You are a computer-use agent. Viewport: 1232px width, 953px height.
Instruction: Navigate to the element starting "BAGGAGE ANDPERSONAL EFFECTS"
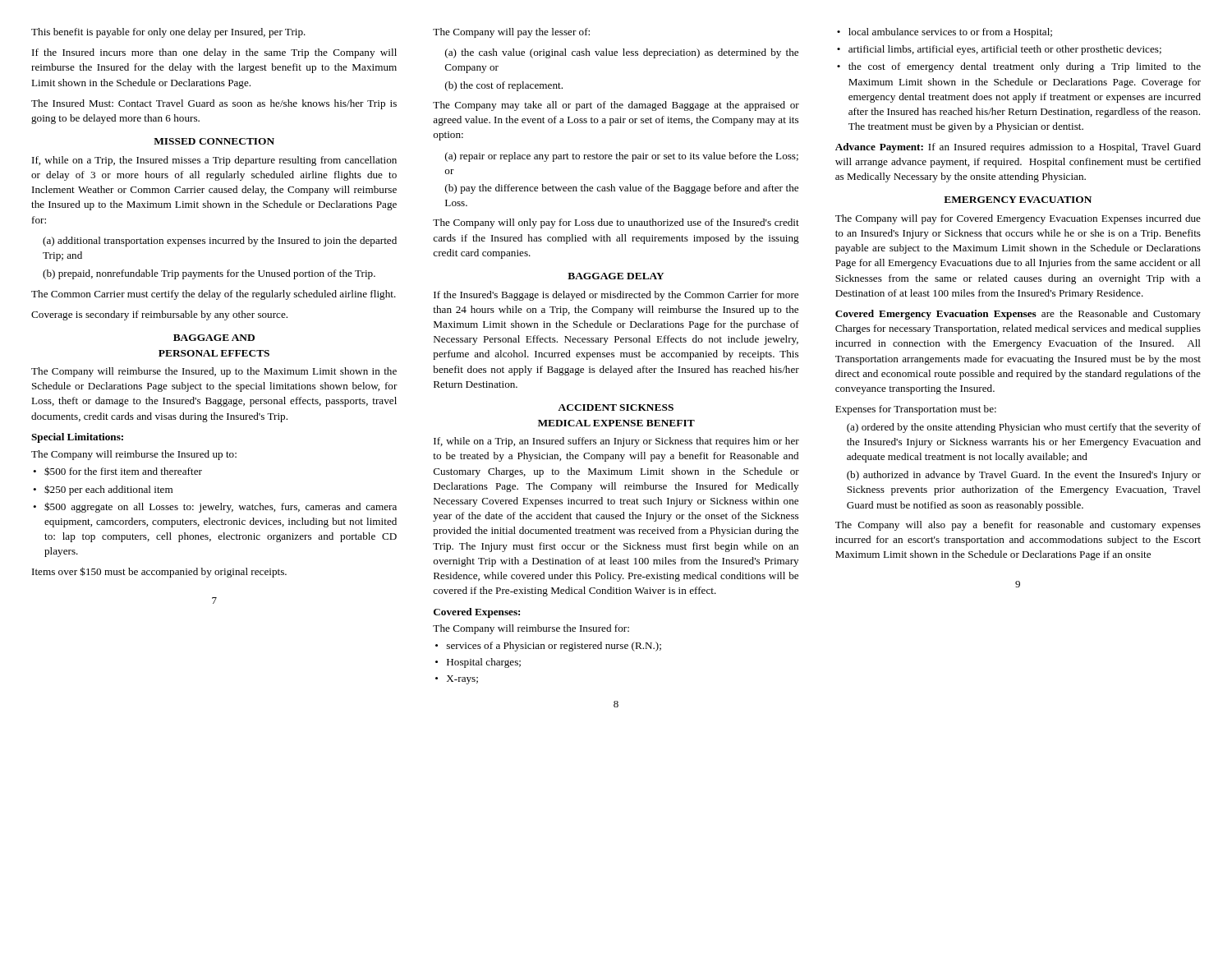(214, 345)
